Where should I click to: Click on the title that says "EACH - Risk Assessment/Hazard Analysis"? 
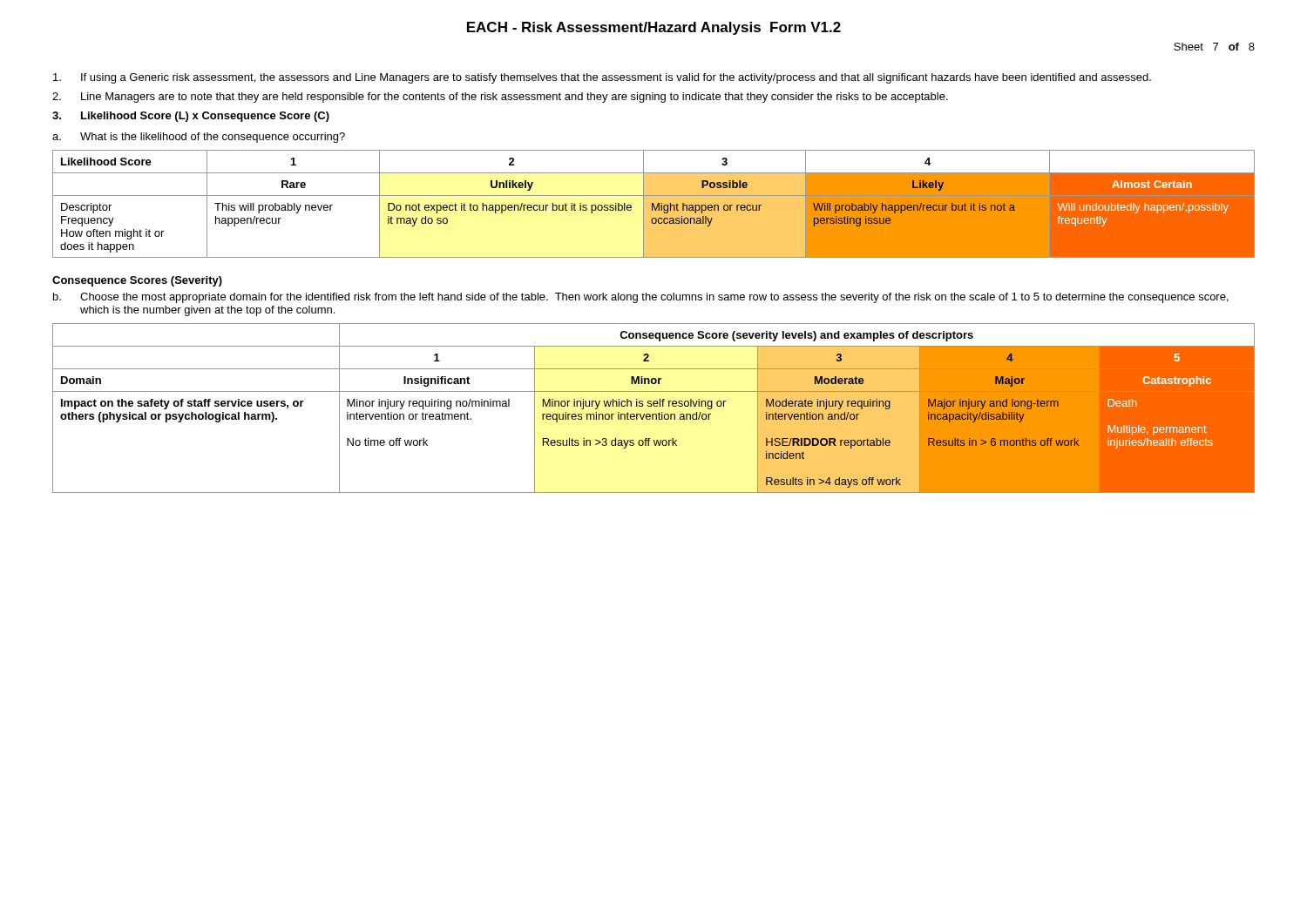tap(654, 27)
